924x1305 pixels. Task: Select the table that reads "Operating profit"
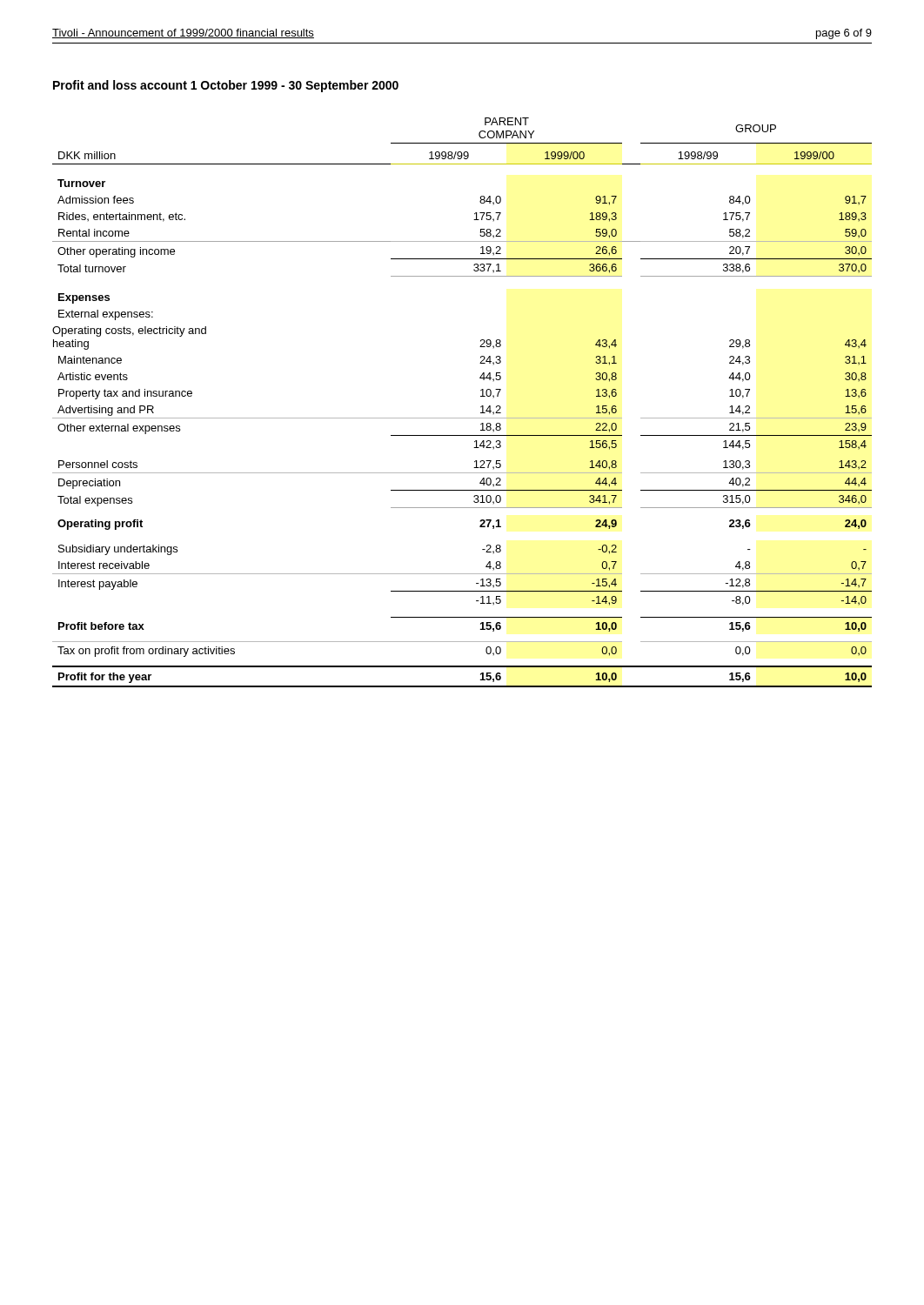(x=462, y=400)
